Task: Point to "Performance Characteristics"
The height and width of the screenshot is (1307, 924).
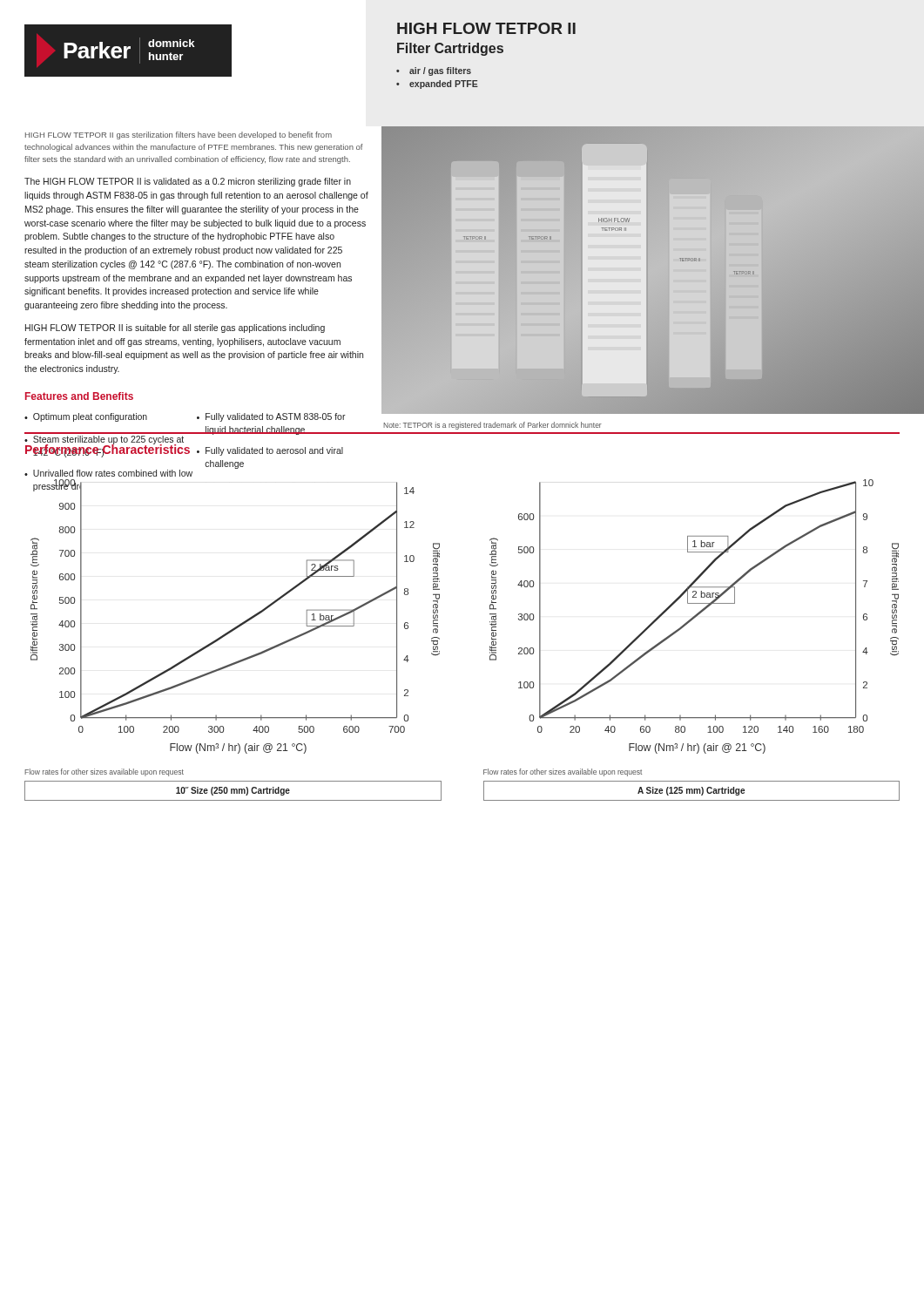Action: click(x=107, y=450)
